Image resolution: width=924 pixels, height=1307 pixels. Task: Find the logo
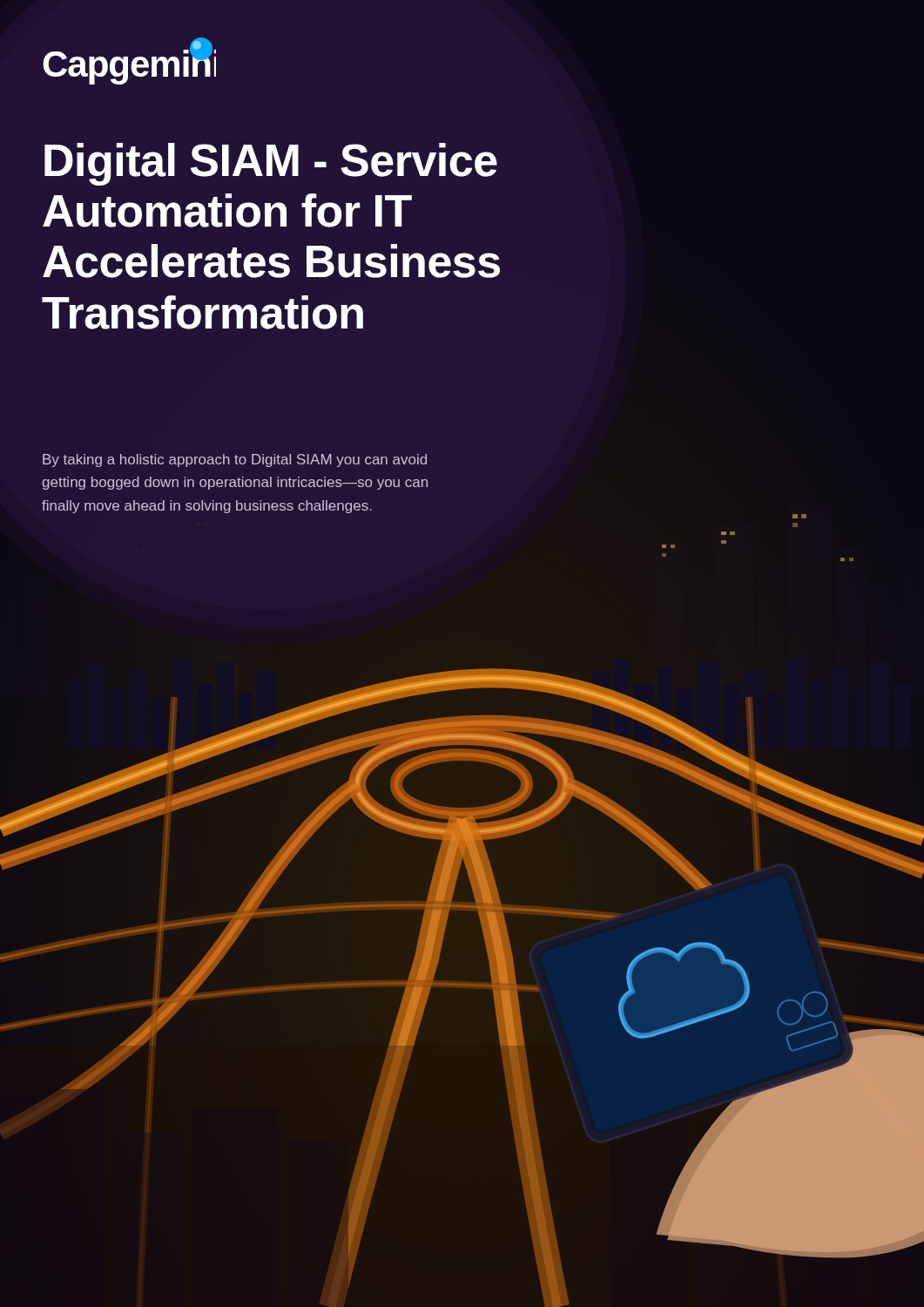129,64
